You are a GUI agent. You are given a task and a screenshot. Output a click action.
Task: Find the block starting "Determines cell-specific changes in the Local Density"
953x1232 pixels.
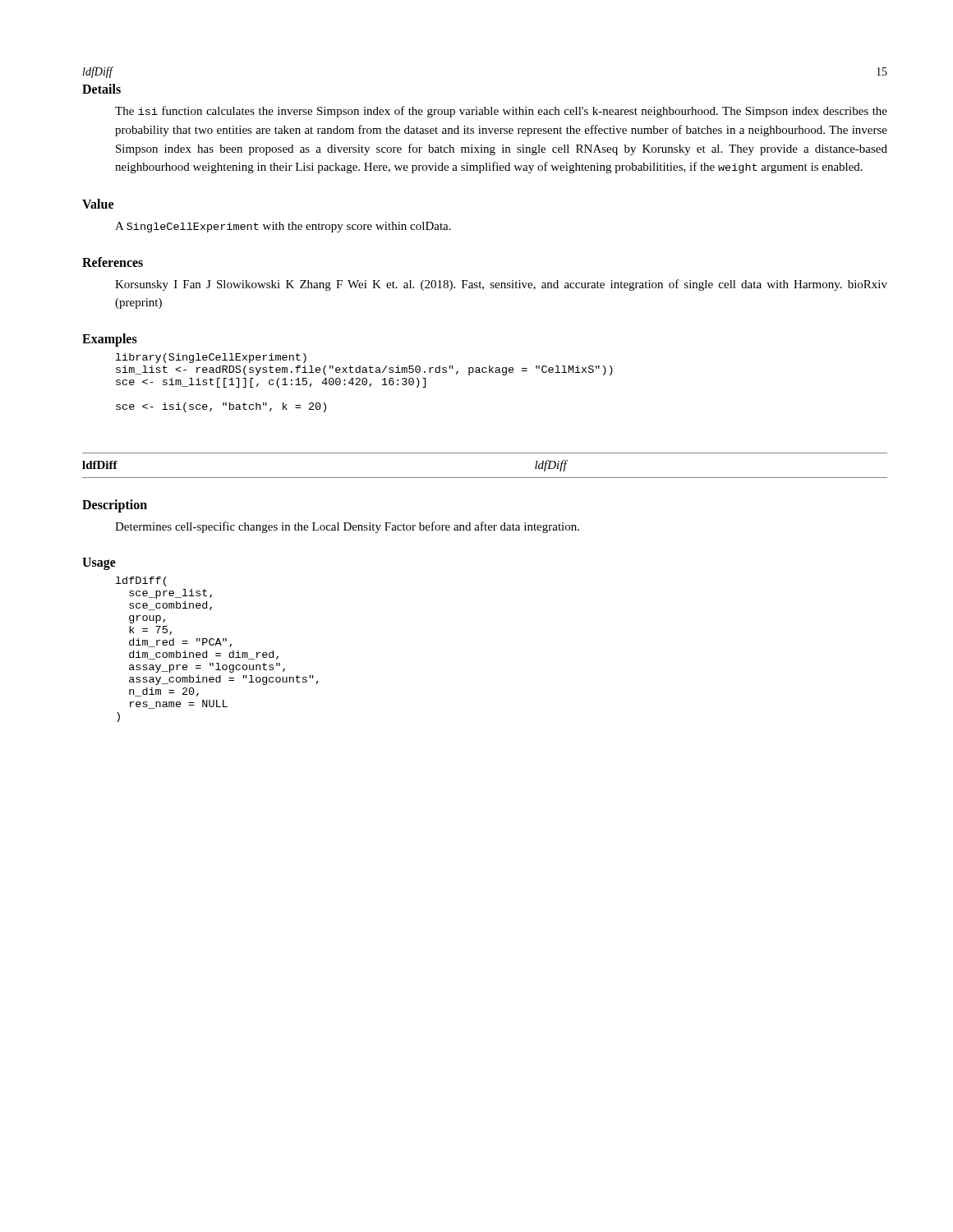(348, 526)
